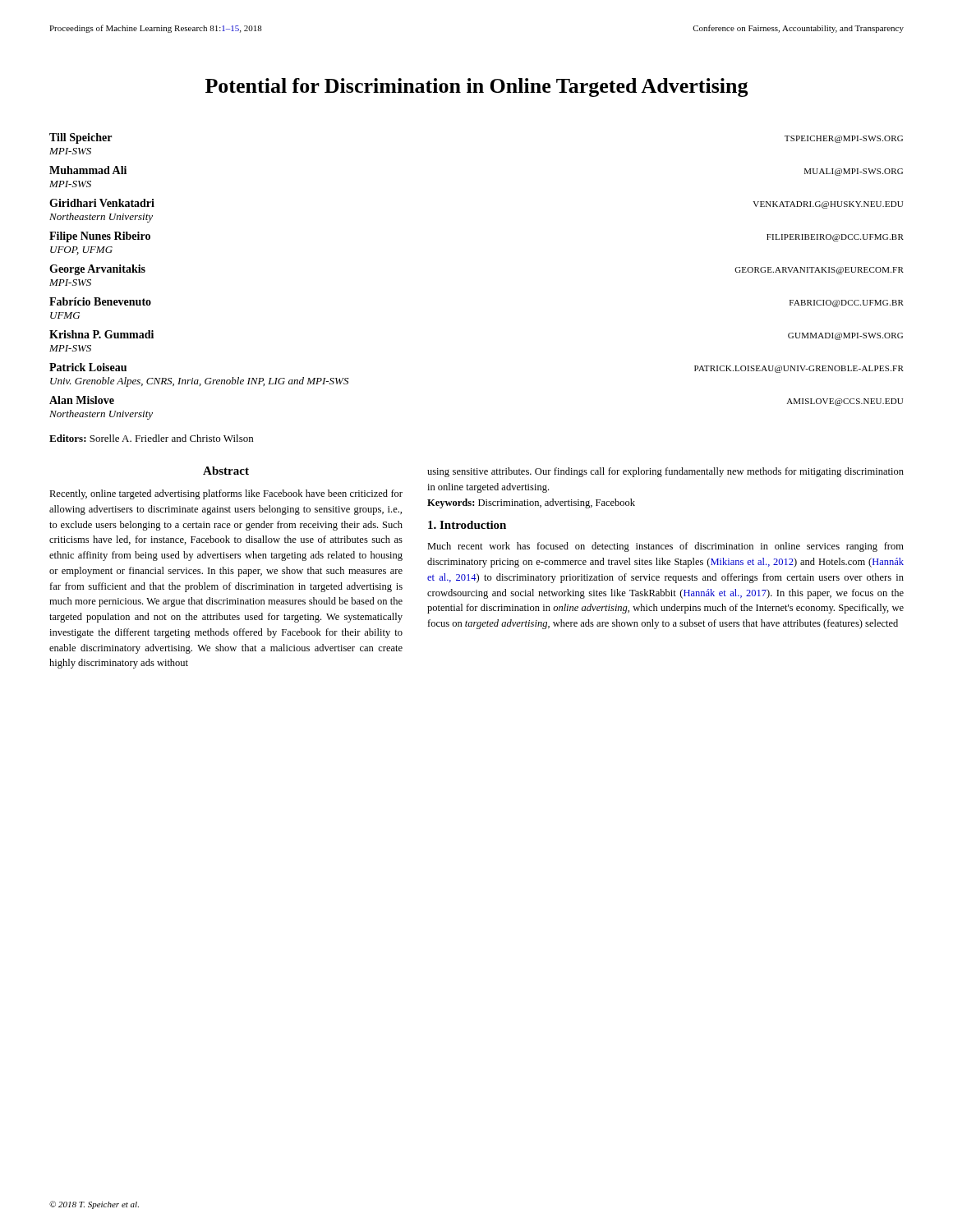The height and width of the screenshot is (1232, 953).
Task: Navigate to the text block starting "using sensitive attributes. Our findings"
Action: pyautogui.click(x=665, y=487)
